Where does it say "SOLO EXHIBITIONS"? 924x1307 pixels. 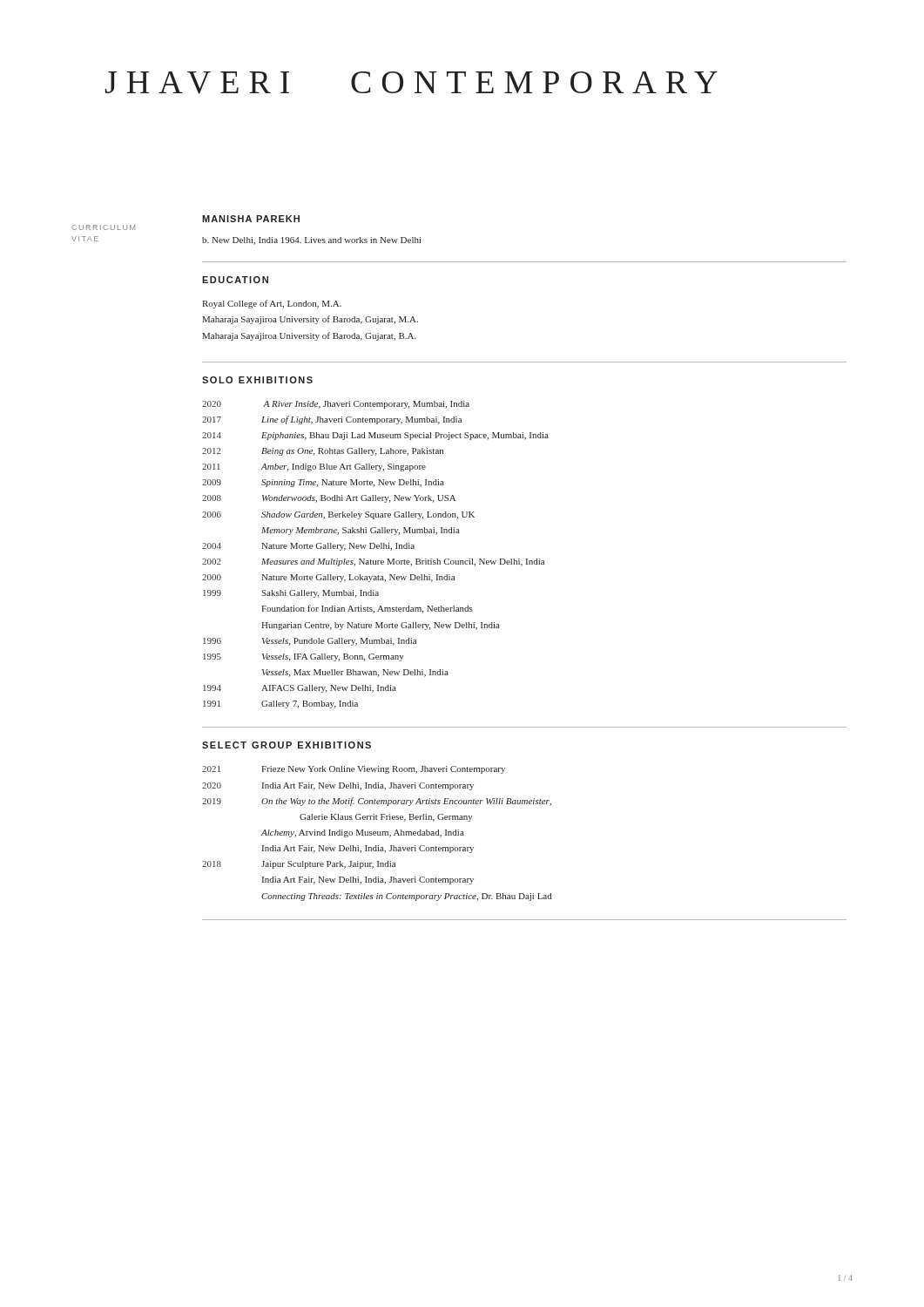pyautogui.click(x=258, y=380)
